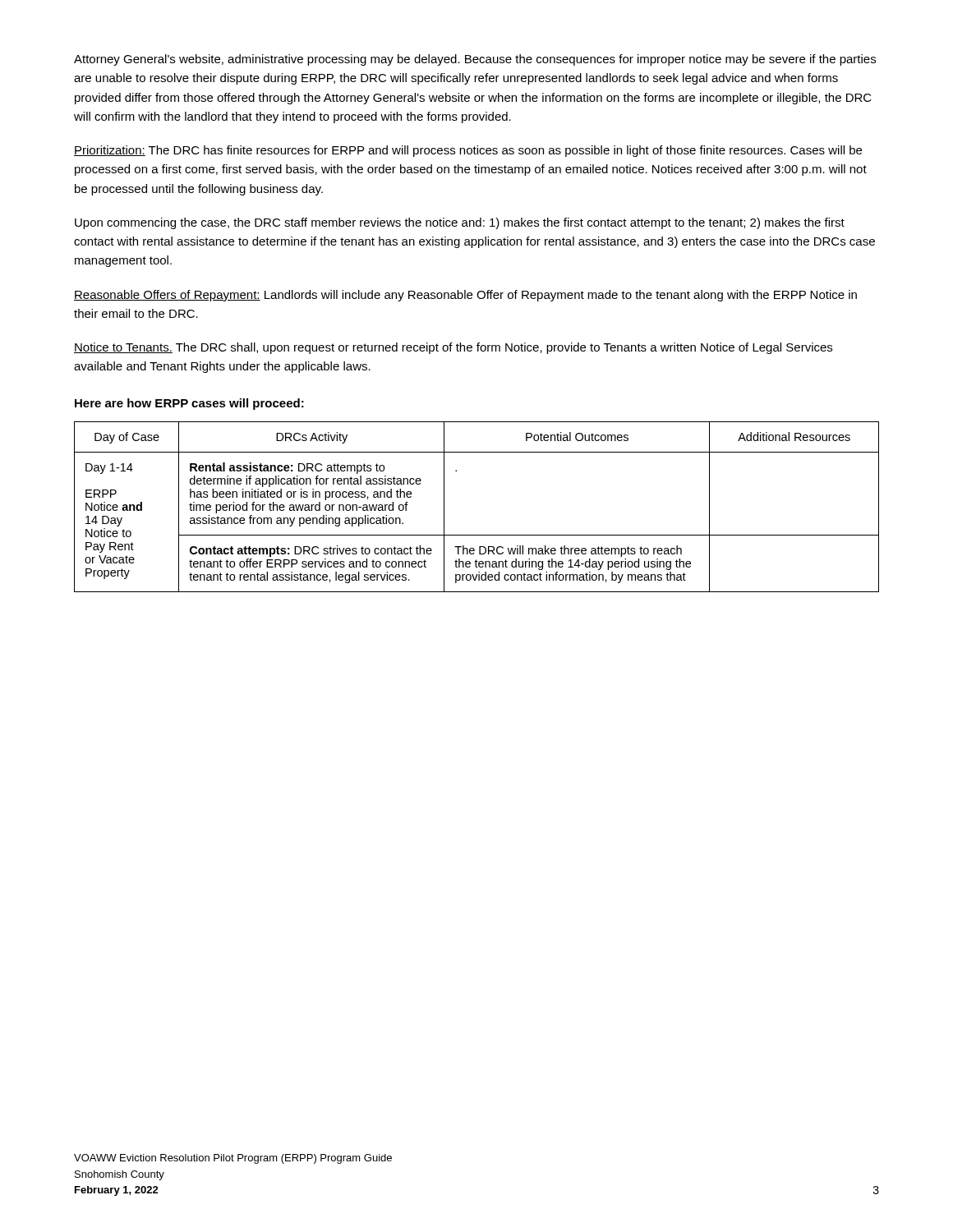This screenshot has width=953, height=1232.
Task: Locate the text block with the text "Notice to Tenants. The DRC shall, upon request"
Action: 453,357
